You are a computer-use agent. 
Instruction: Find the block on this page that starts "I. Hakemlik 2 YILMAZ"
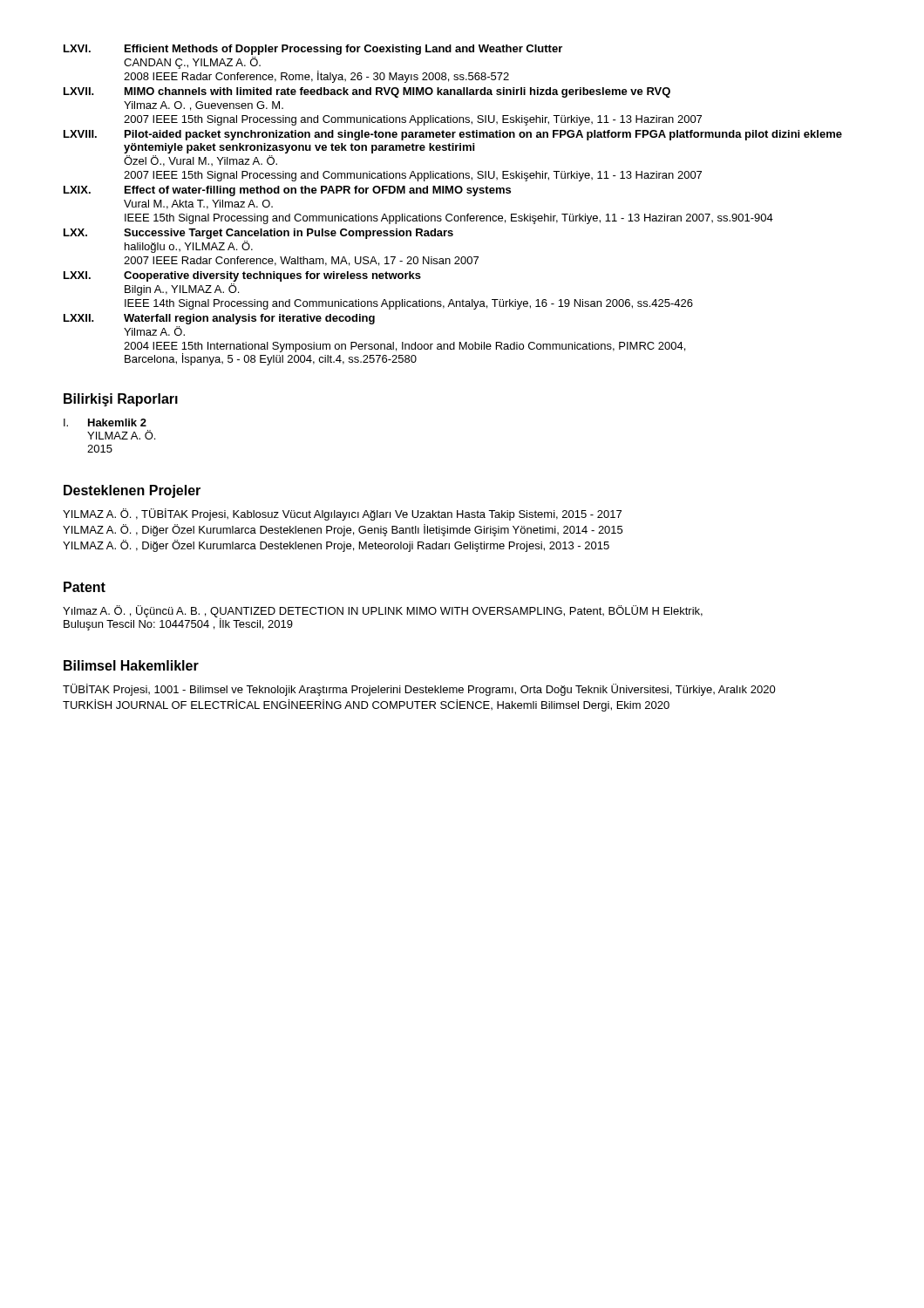tap(105, 422)
